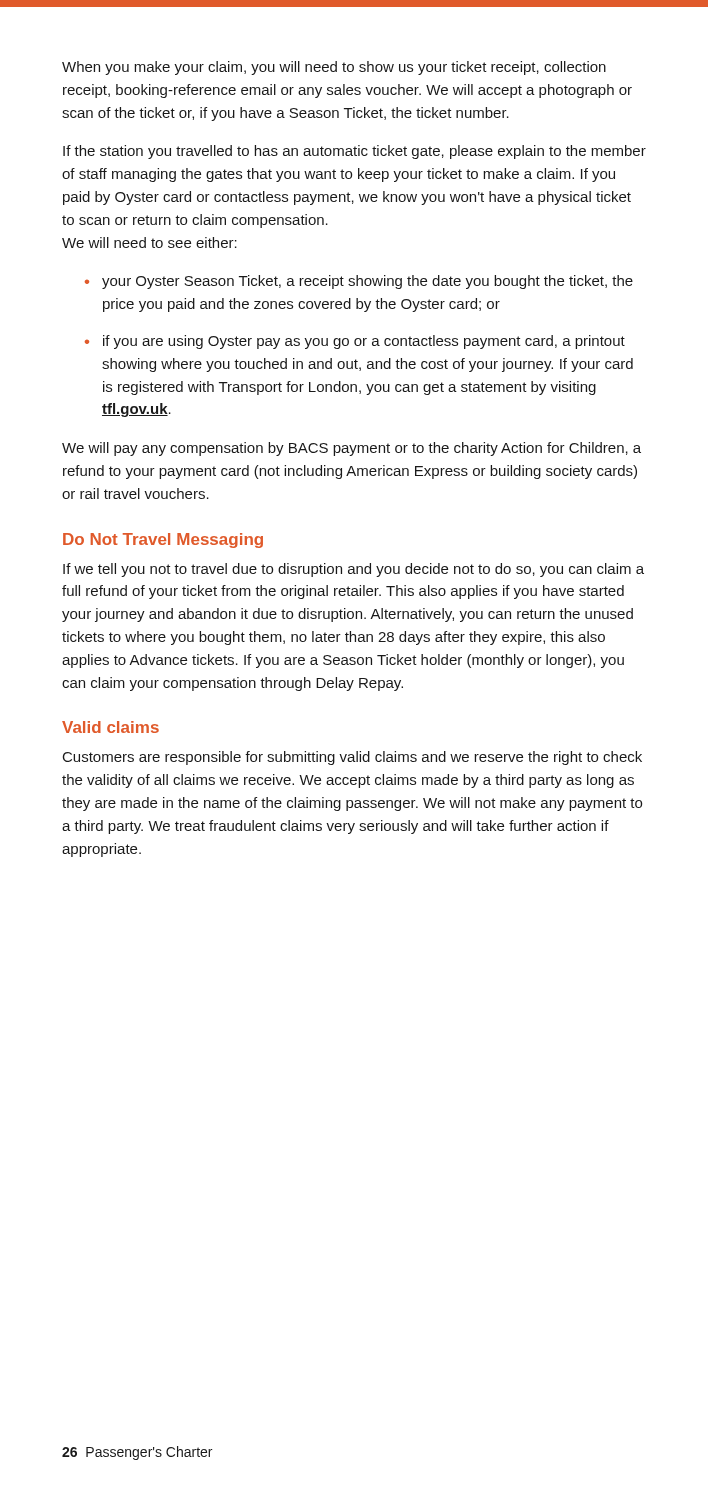Point to the text block starting "Do Not Travel"
This screenshot has height=1500, width=708.
tap(163, 539)
